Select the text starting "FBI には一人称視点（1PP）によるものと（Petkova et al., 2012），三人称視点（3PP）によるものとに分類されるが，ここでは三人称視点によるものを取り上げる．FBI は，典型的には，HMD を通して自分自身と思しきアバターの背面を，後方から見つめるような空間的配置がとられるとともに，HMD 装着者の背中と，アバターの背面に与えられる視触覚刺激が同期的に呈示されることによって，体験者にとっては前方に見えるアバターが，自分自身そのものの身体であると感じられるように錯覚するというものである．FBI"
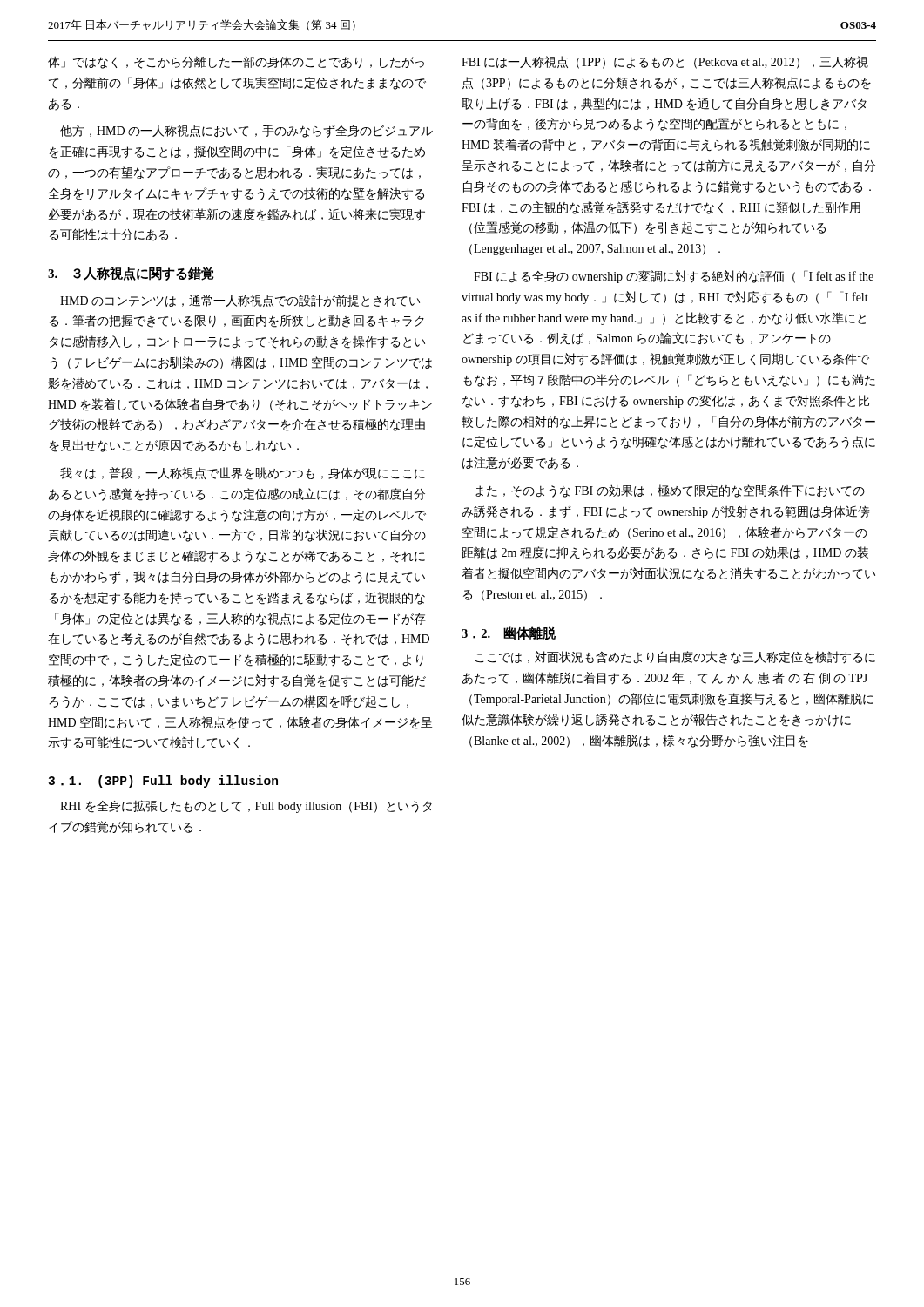This screenshot has height=1307, width=924. (x=669, y=156)
